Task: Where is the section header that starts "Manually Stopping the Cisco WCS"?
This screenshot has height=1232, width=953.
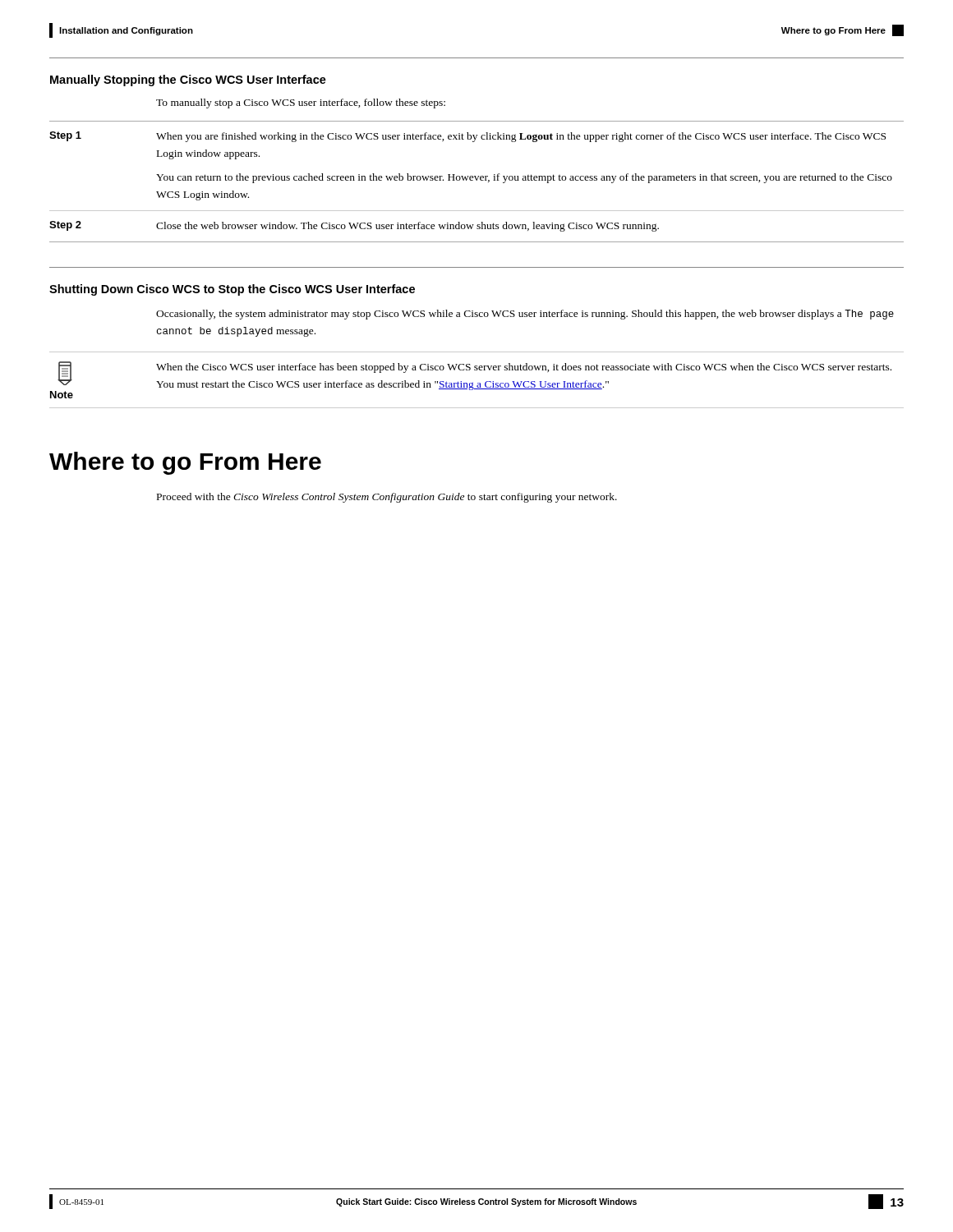Action: click(188, 80)
